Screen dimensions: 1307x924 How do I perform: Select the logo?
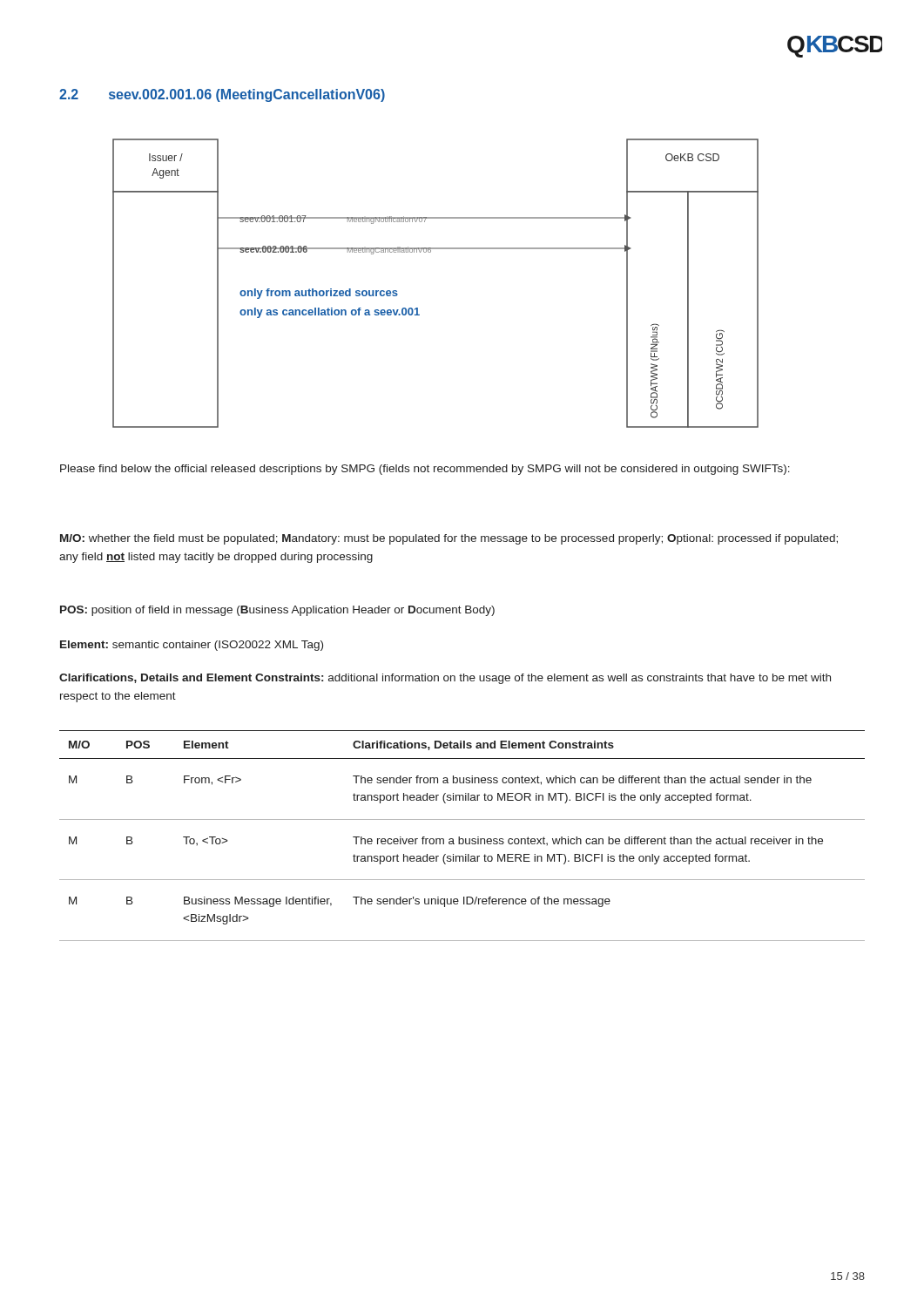pos(834,45)
